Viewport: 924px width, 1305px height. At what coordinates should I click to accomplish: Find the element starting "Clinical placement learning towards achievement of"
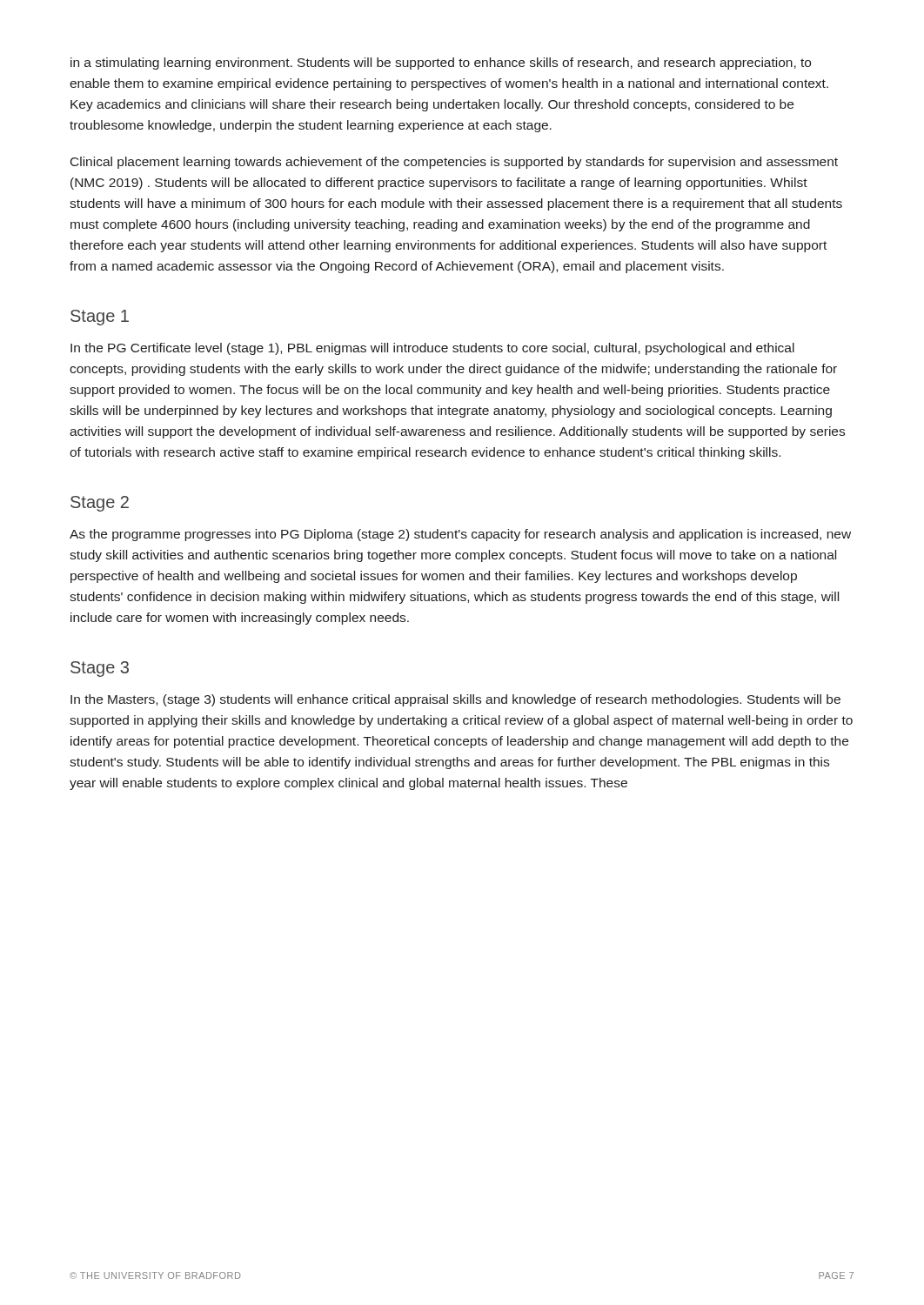[x=462, y=214]
